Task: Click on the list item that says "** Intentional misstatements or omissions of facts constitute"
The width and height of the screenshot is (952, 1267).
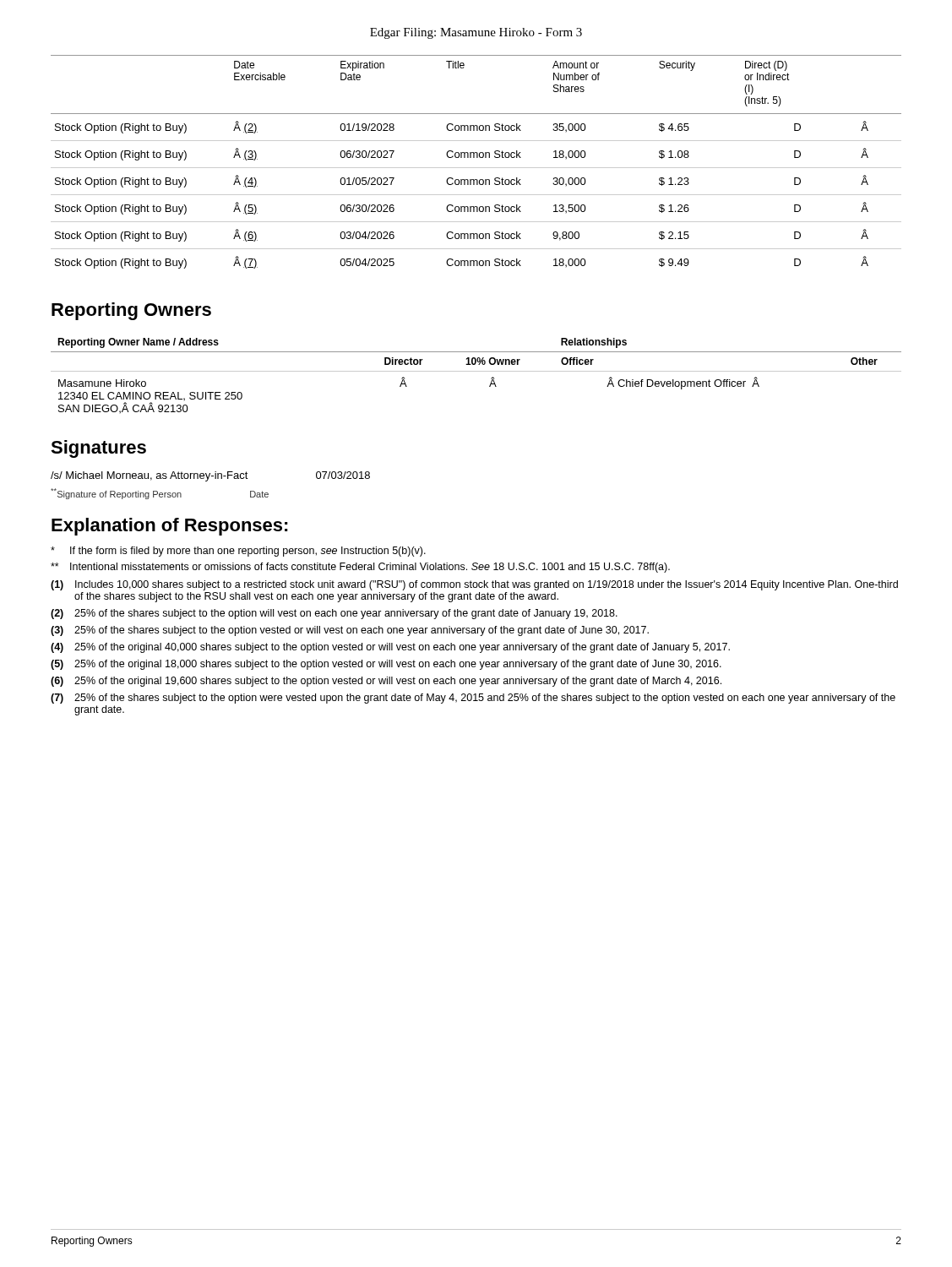Action: pos(361,566)
